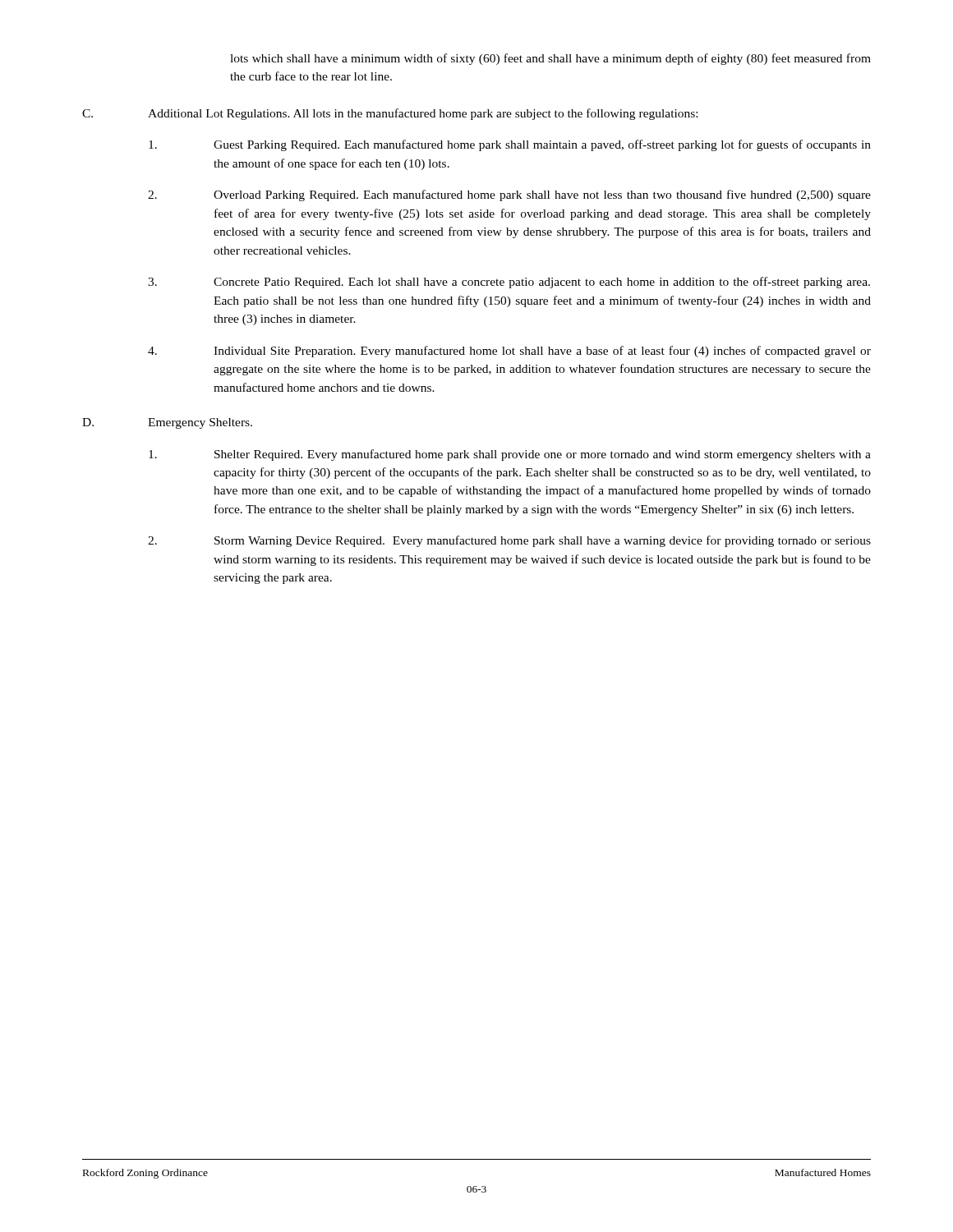Viewport: 953px width, 1232px height.
Task: Navigate to the text block starting "D. Emergency Shelters."
Action: 167,423
